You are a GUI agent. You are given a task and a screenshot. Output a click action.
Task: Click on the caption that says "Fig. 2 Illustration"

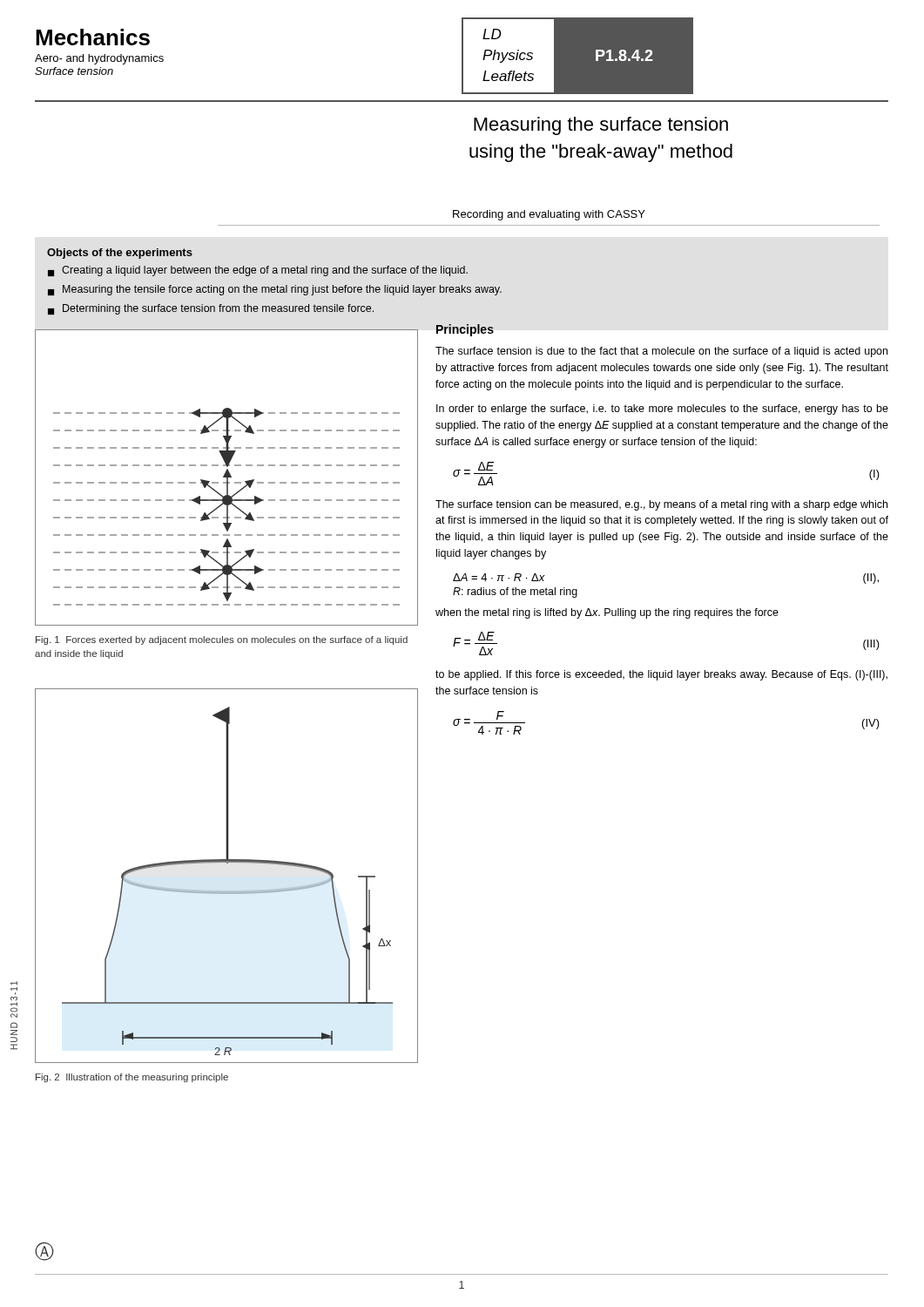[x=226, y=1077]
